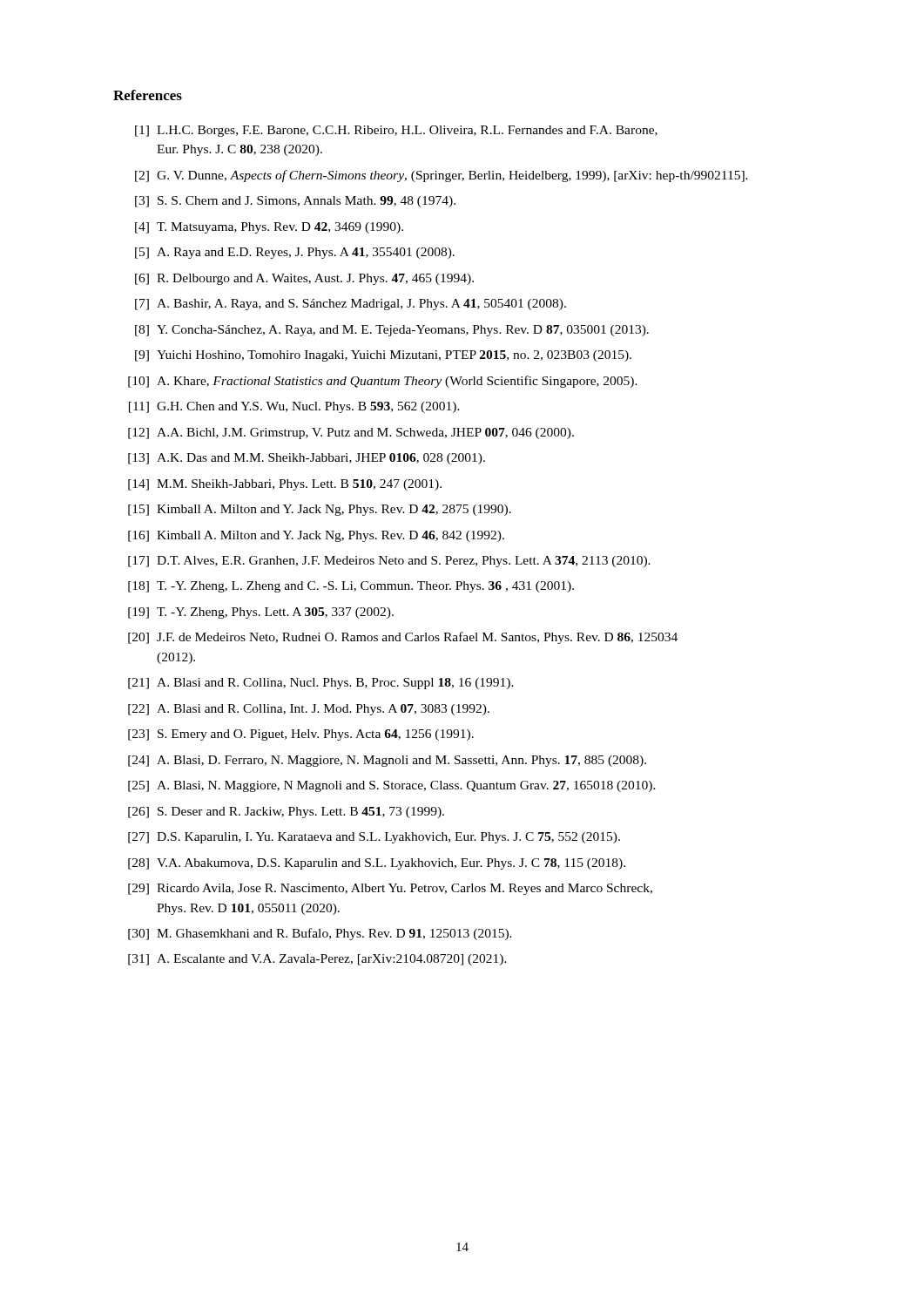Click on the list item that reads "[22] A. Blasi"
The height and width of the screenshot is (1307, 924).
coord(471,708)
